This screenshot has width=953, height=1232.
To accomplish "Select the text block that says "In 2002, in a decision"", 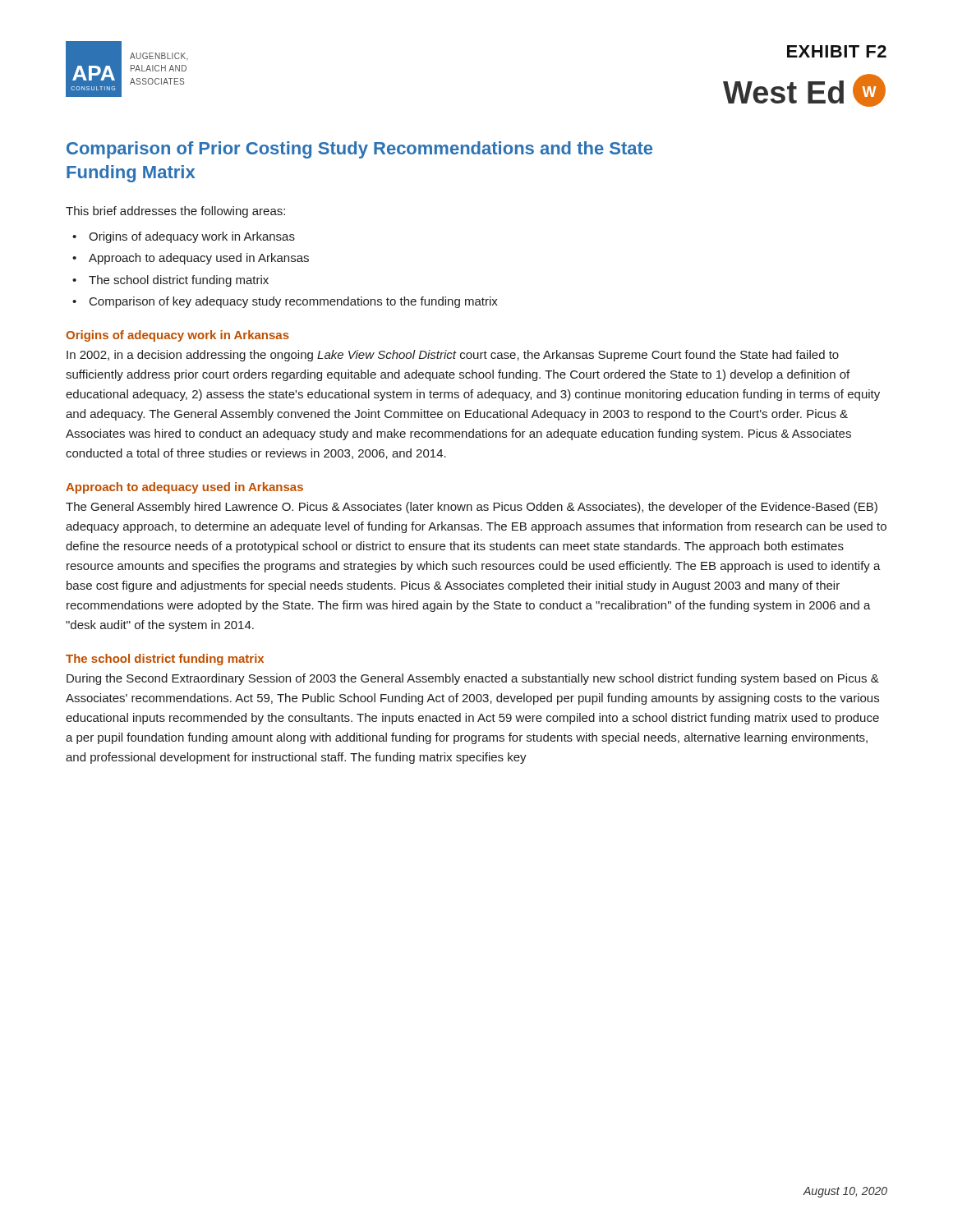I will coord(473,403).
